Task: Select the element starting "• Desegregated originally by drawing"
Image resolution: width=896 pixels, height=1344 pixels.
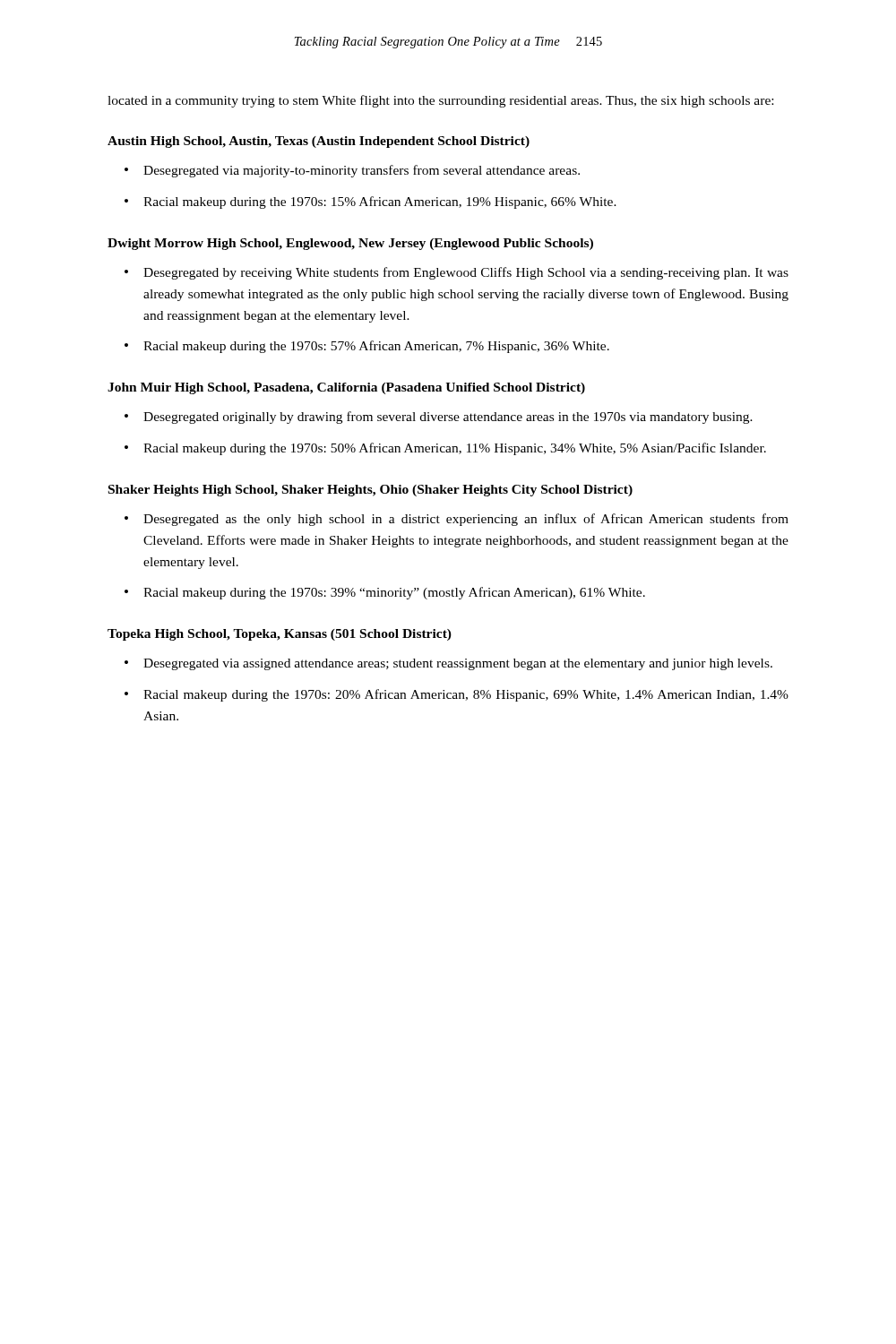Action: [x=456, y=417]
